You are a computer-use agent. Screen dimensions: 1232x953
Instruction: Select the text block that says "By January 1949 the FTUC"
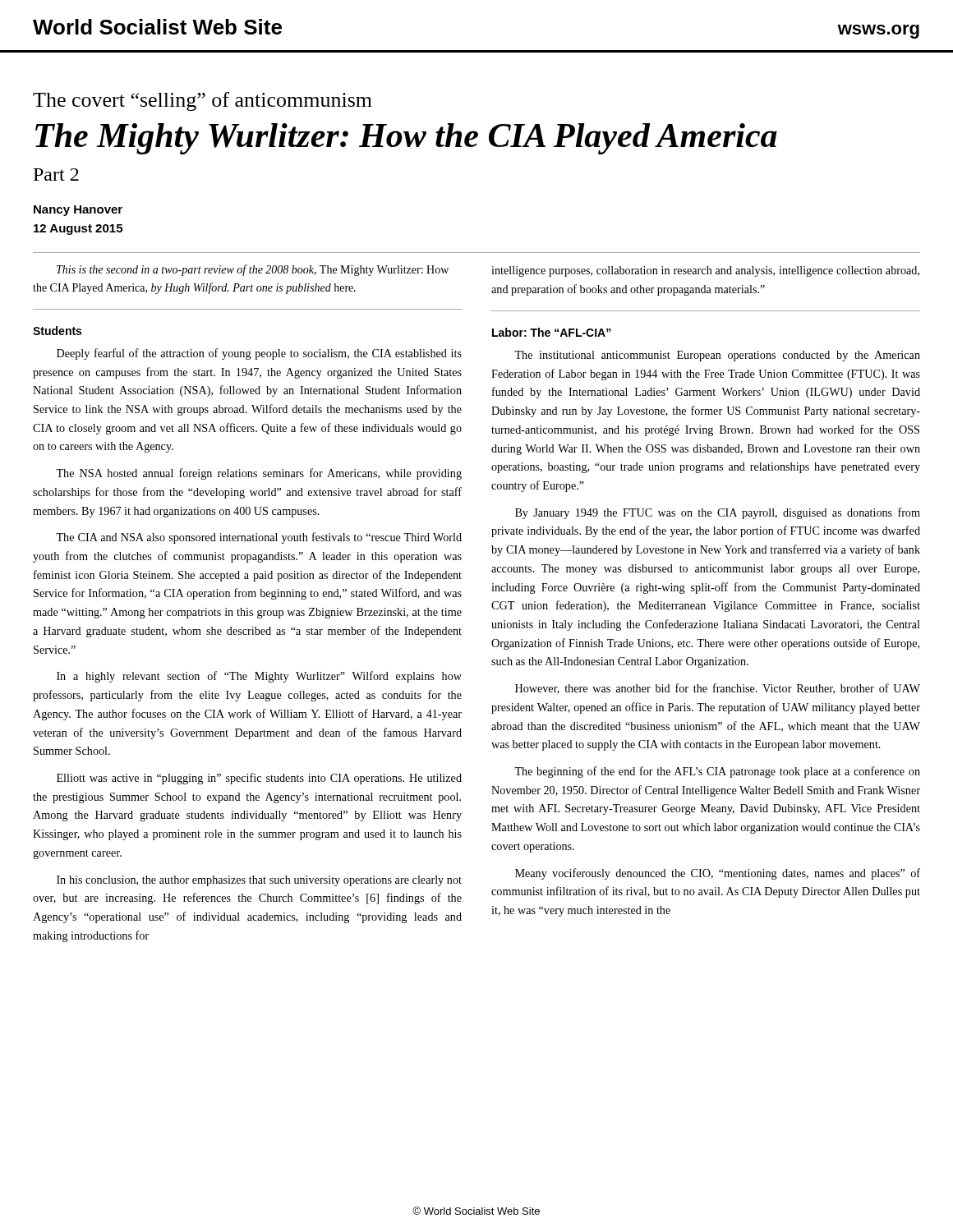coord(706,587)
